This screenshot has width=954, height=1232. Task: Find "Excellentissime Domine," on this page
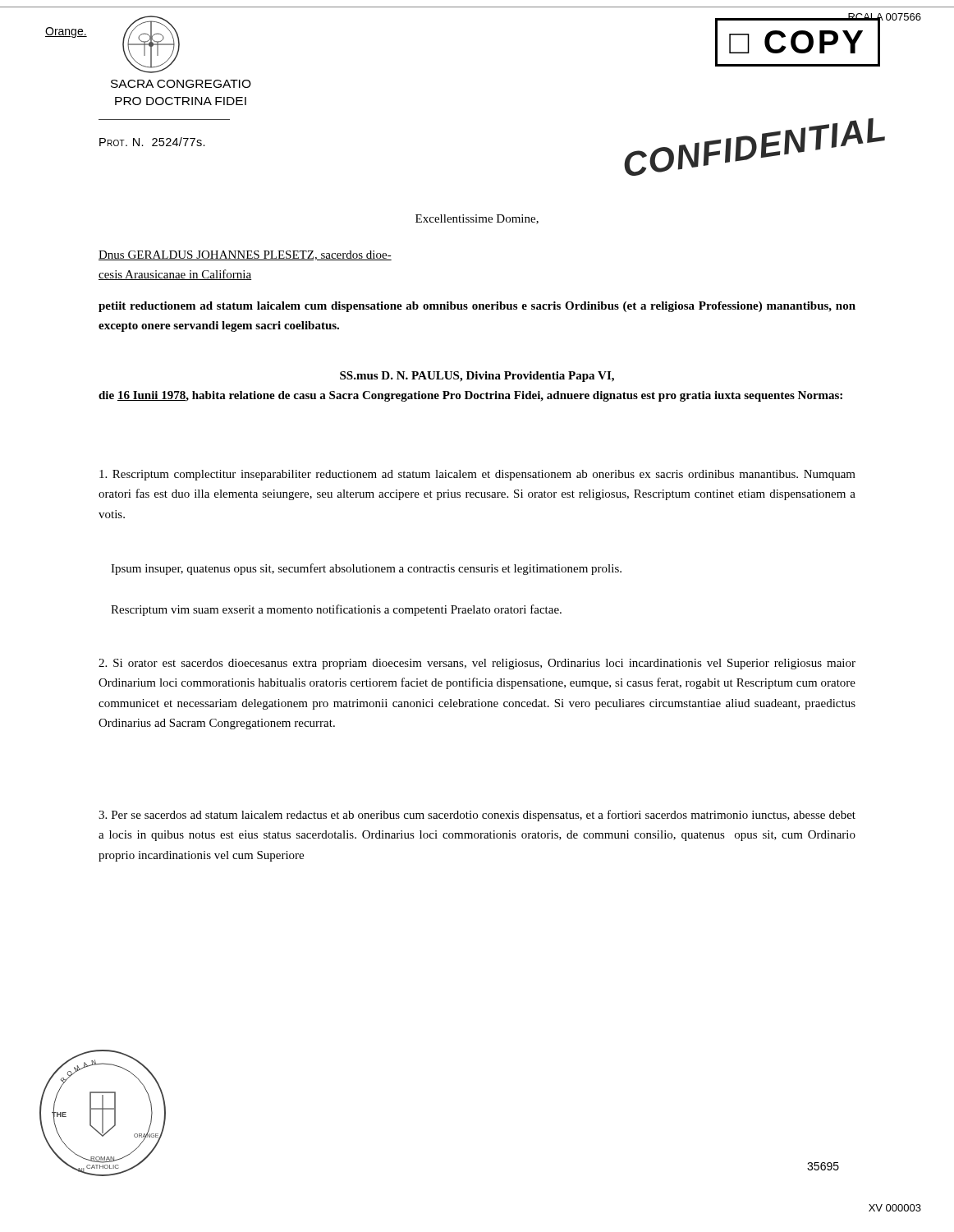[477, 218]
